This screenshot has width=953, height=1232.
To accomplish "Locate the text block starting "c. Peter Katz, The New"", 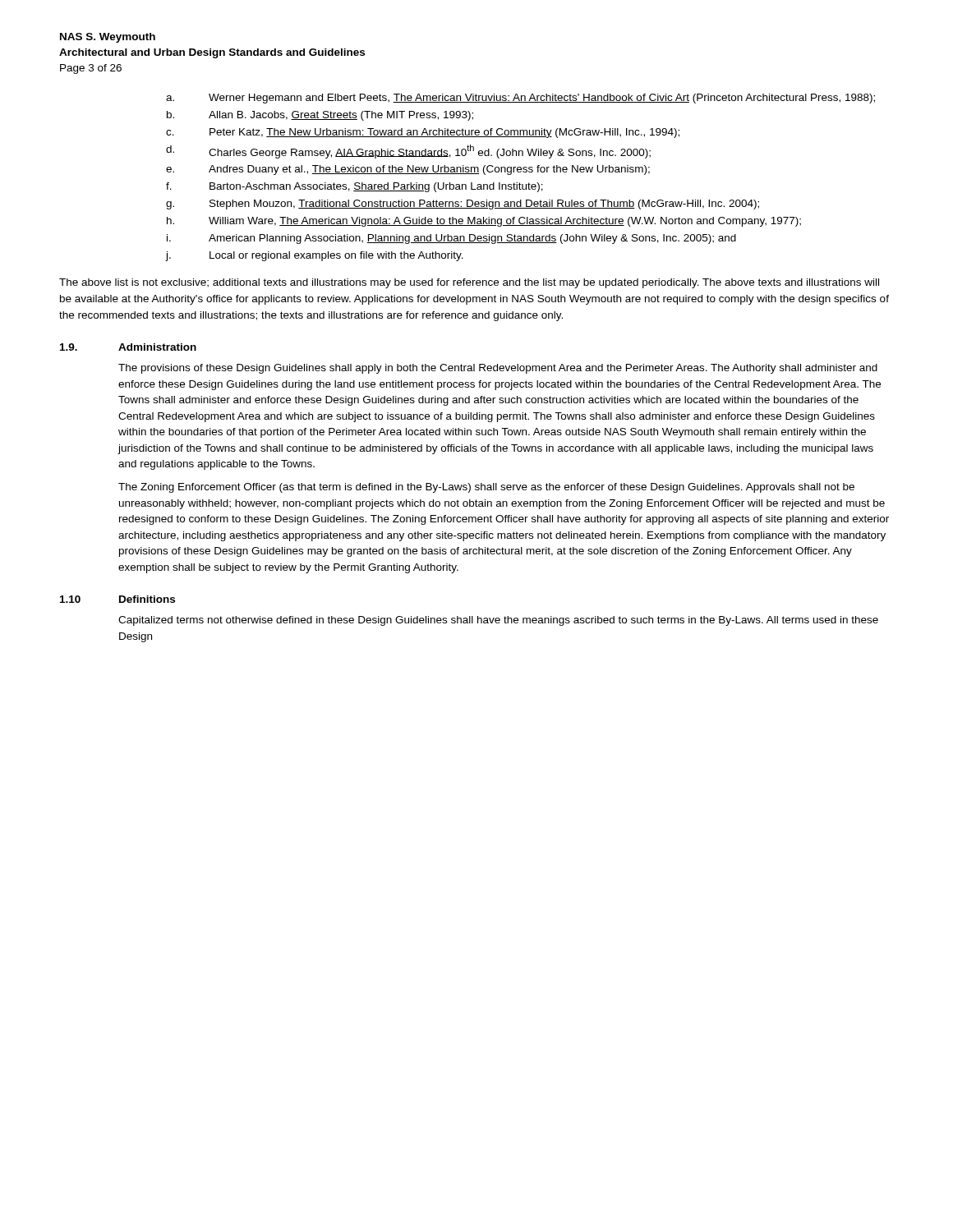I will [530, 132].
